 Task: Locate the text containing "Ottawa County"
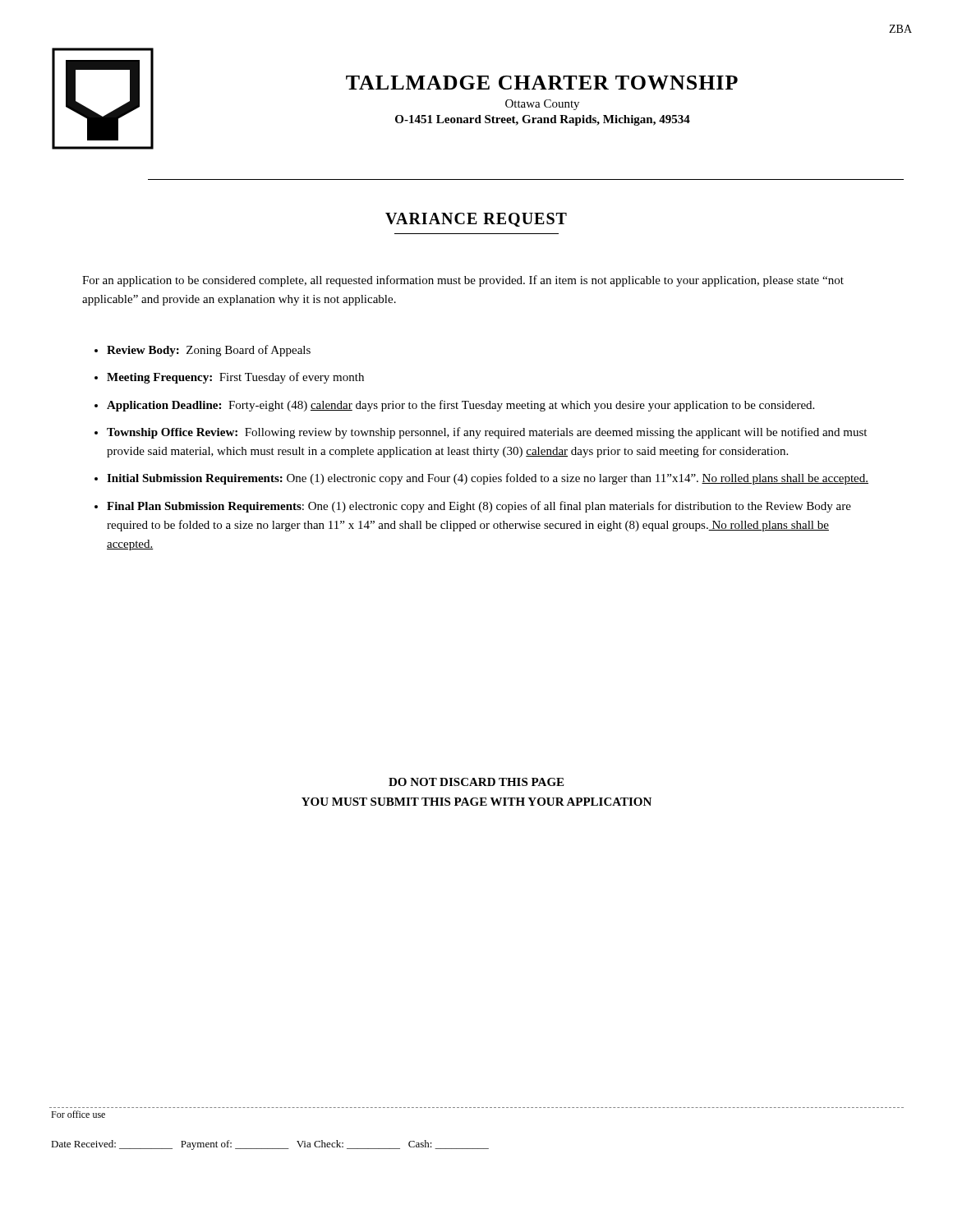[x=542, y=103]
